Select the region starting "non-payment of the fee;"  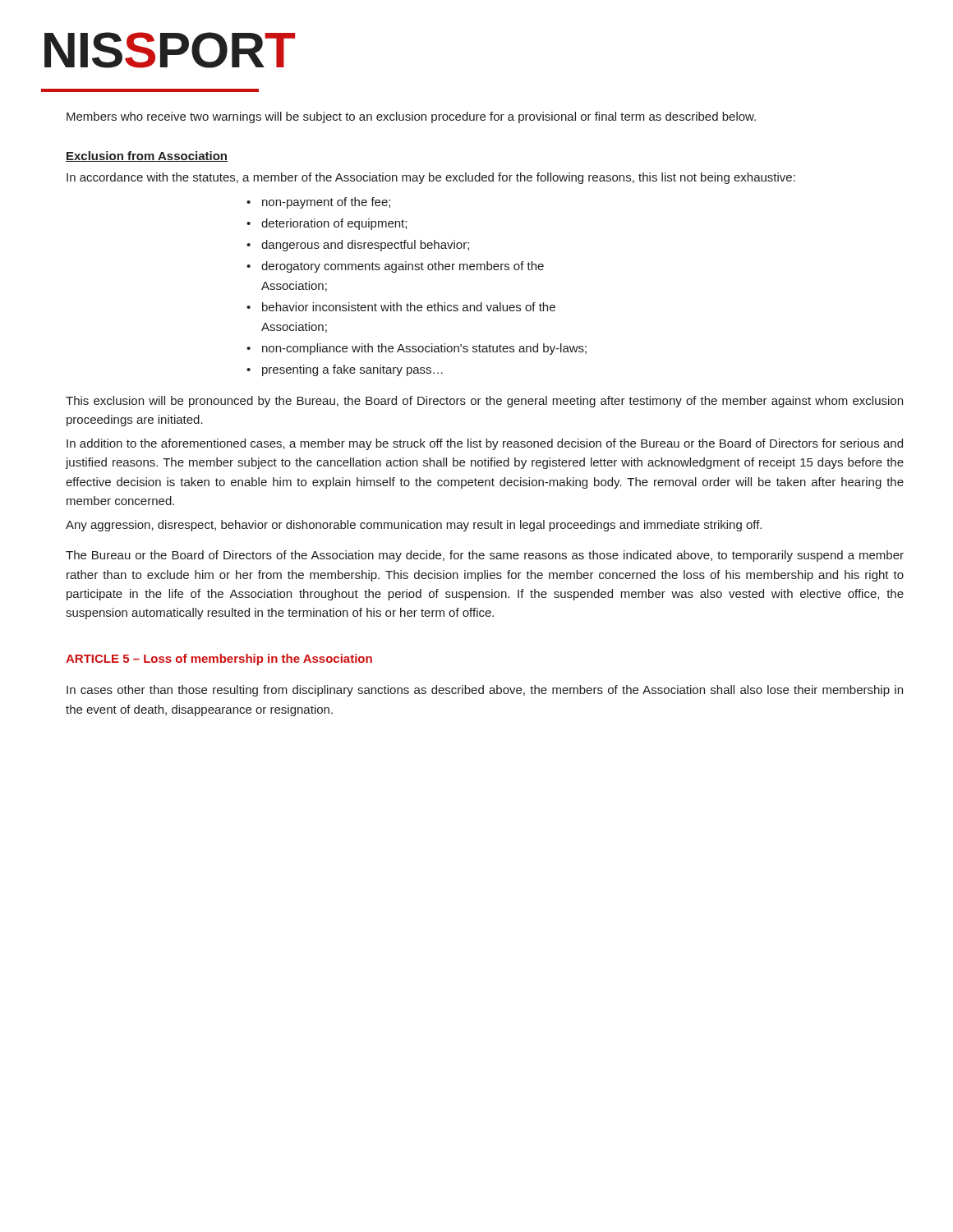326,201
